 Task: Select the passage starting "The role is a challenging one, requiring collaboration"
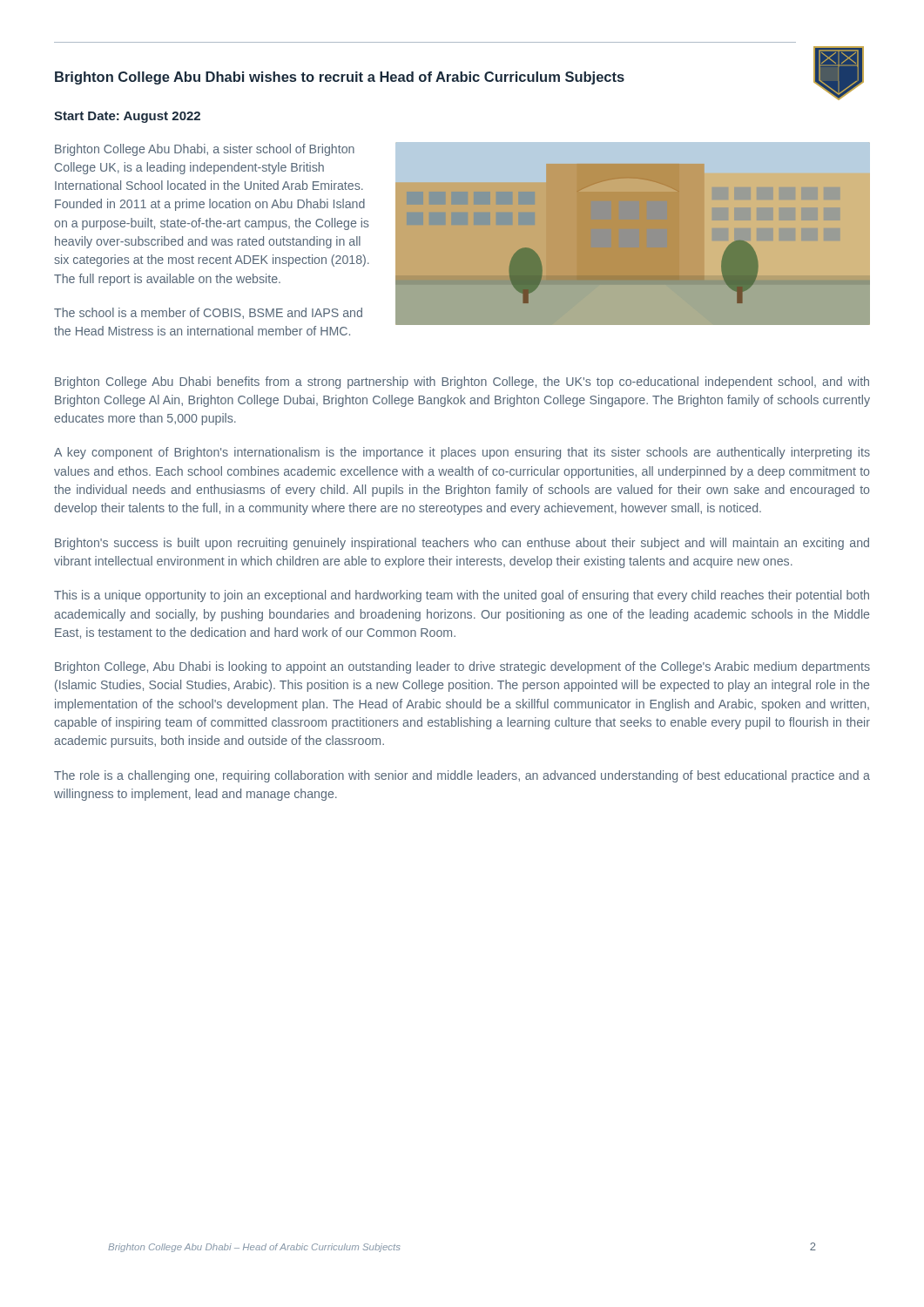pyautogui.click(x=462, y=784)
